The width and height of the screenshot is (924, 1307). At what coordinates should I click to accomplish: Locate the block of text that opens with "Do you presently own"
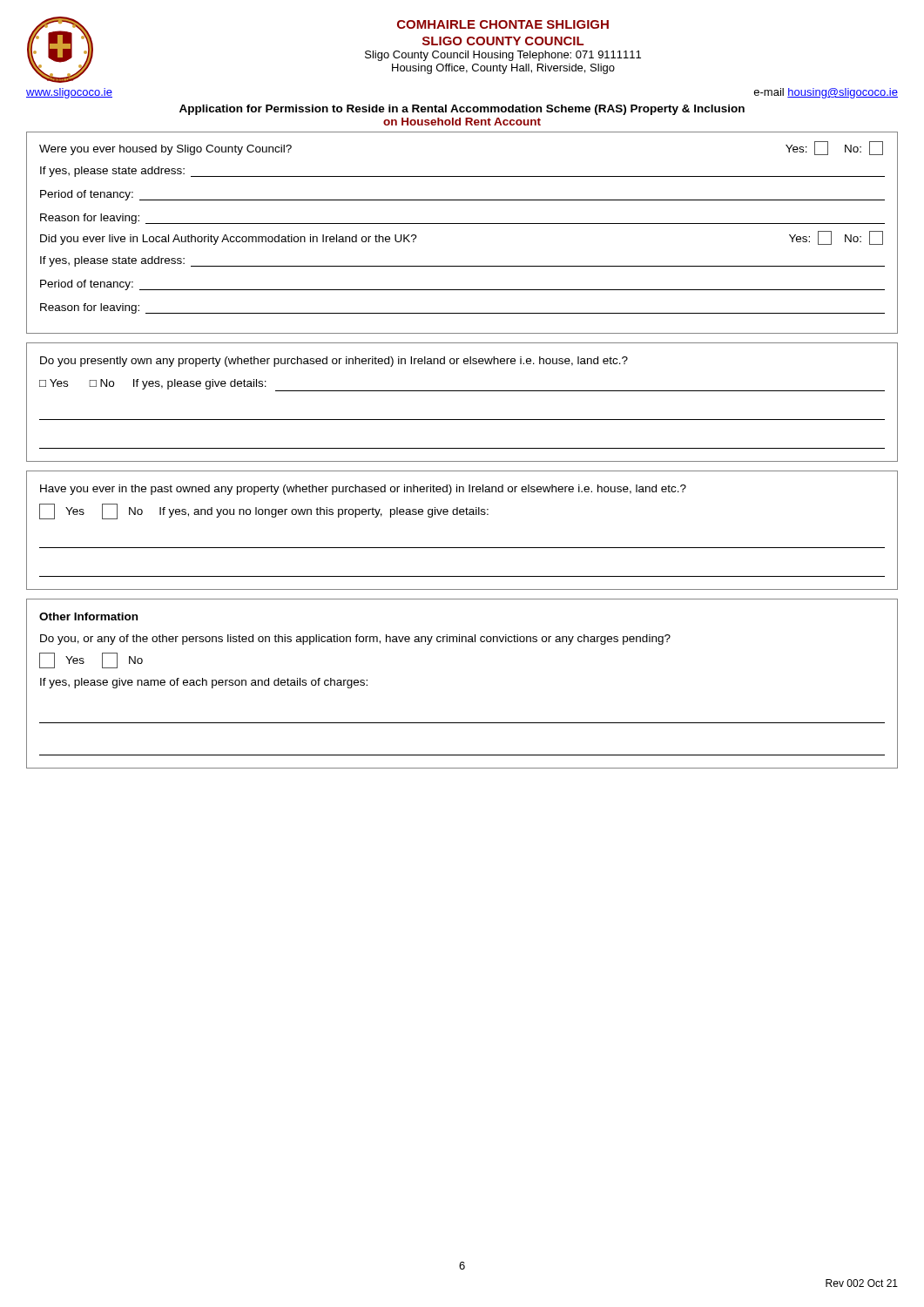[x=462, y=400]
